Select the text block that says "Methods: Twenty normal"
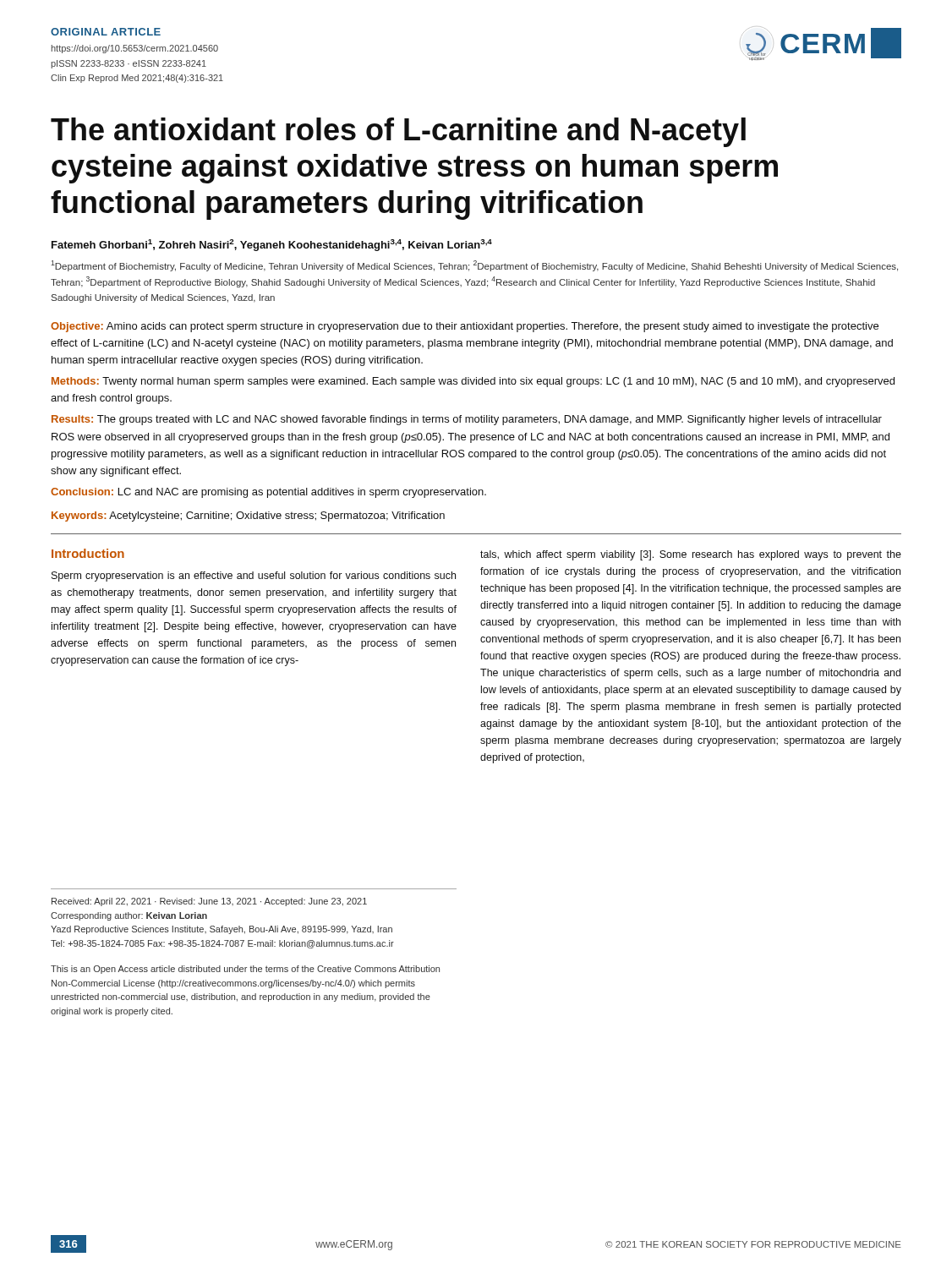Image resolution: width=952 pixels, height=1268 pixels. pos(473,390)
